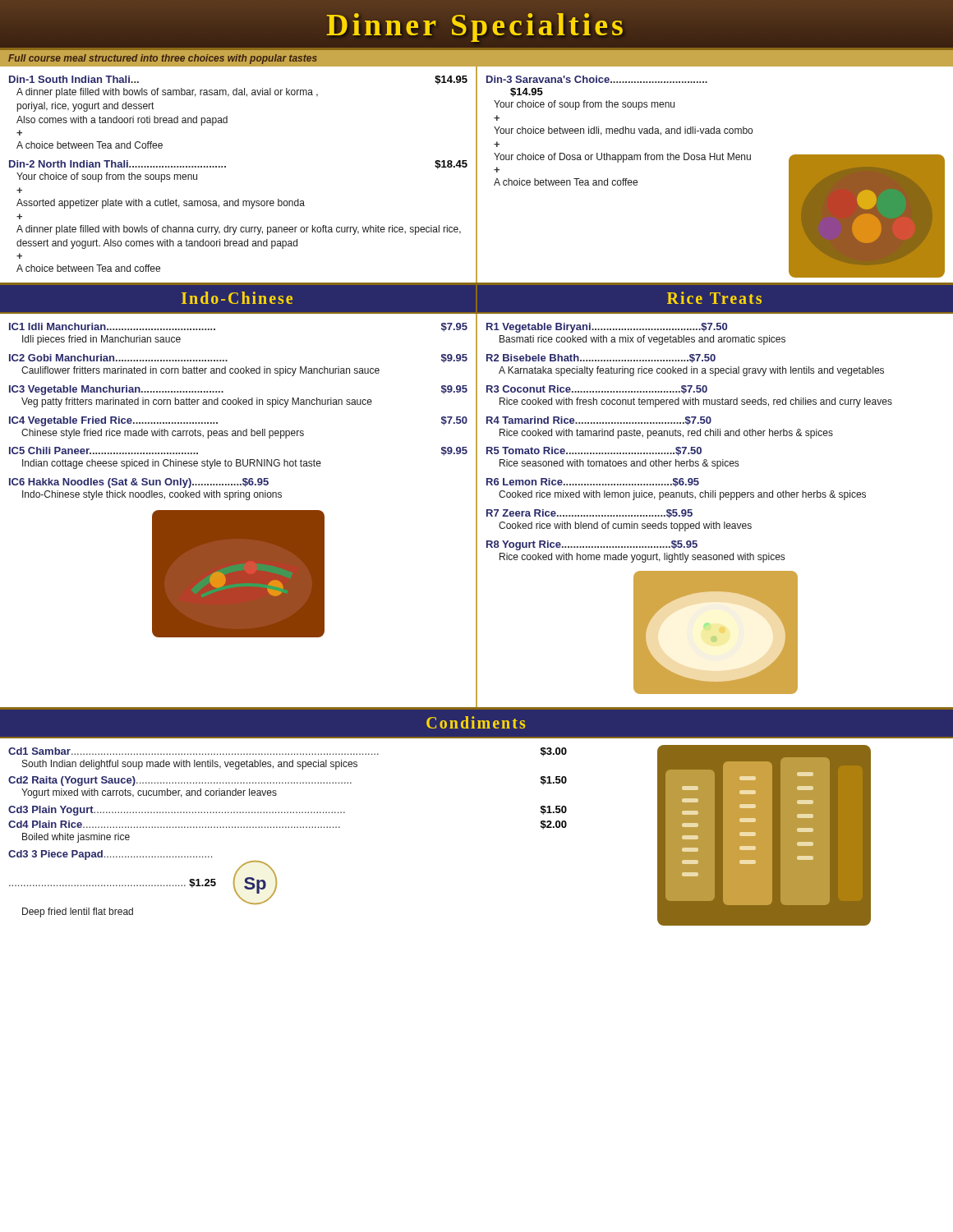The image size is (953, 1232).
Task: Locate the list item that says "R5 Tomato Rice.....................................$7.50 Rice seasoned with tomatoes"
Action: click(715, 458)
